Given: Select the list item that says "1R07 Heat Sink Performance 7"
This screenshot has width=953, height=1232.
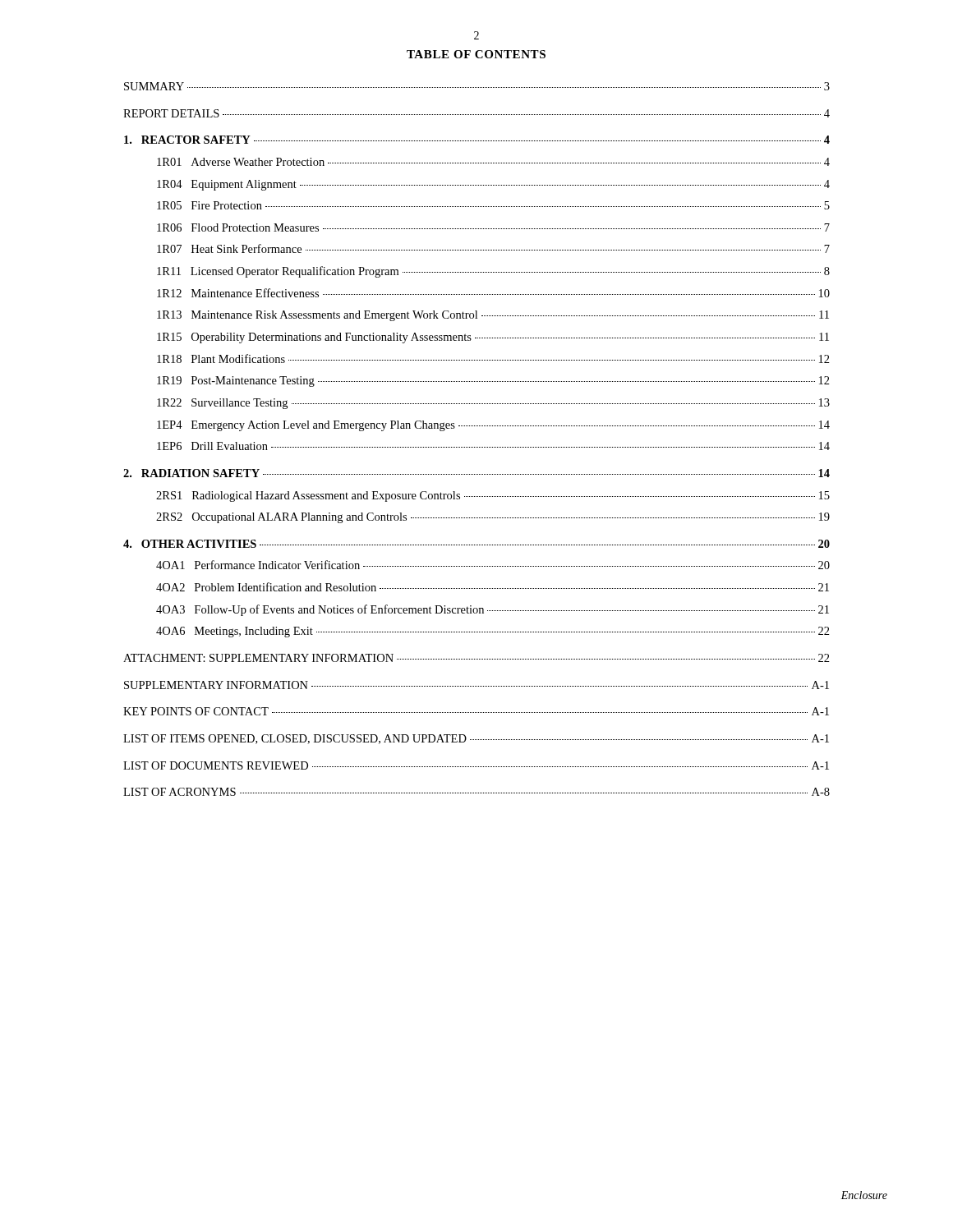Looking at the screenshot, I should point(493,250).
